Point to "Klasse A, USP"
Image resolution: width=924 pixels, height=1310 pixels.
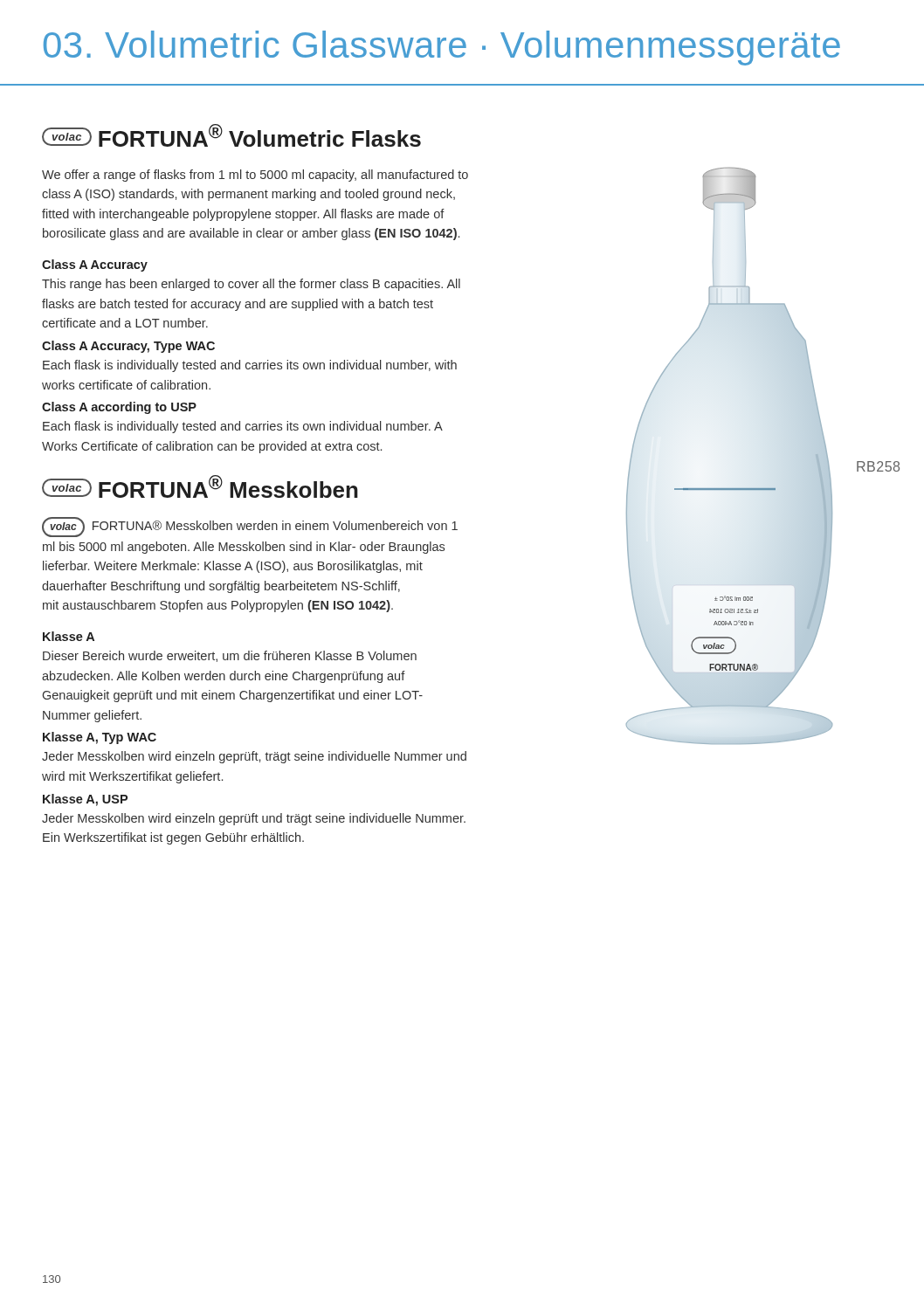tap(85, 799)
